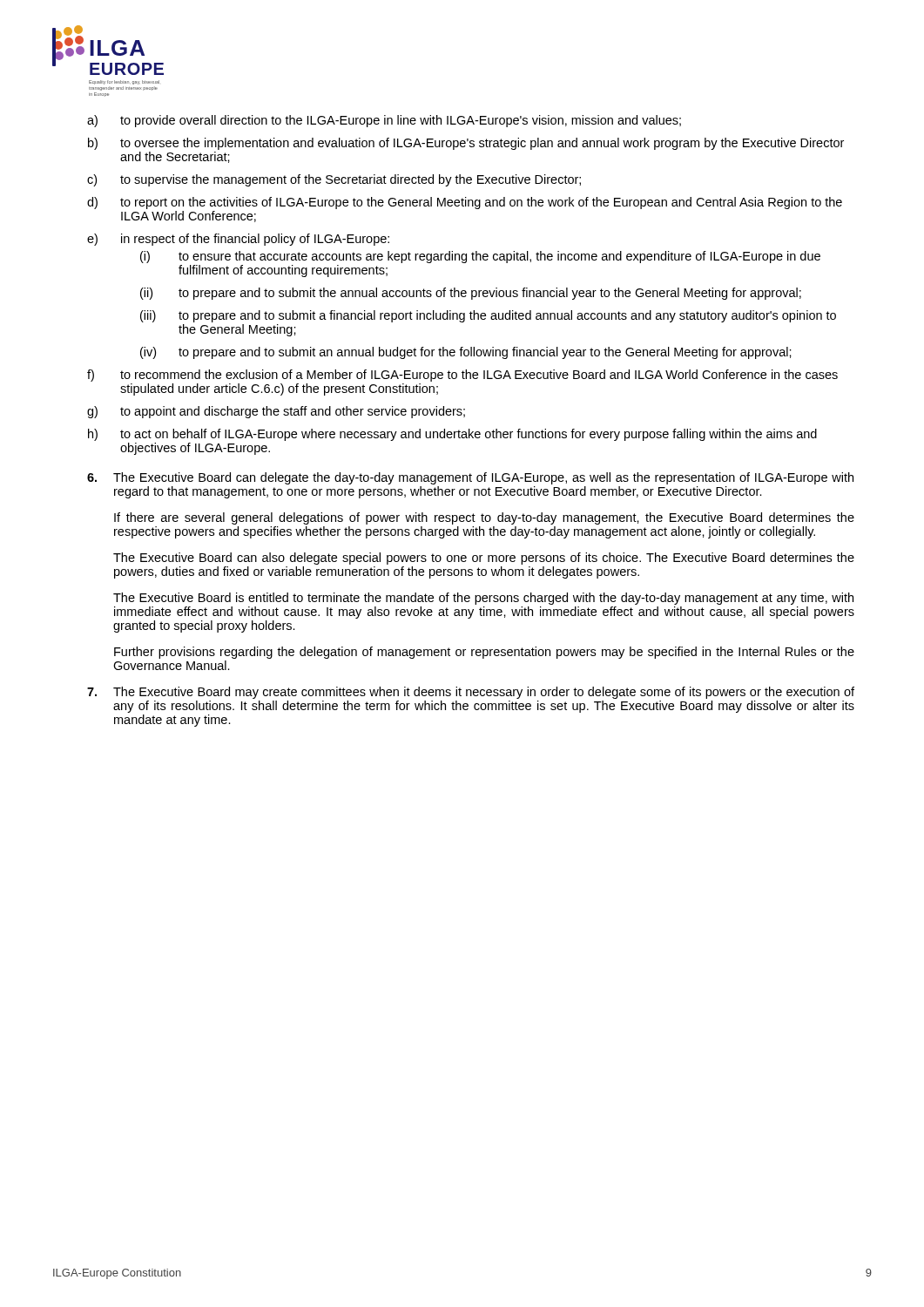Image resolution: width=924 pixels, height=1307 pixels.
Task: Select the block starting "g) to appoint and discharge the staff"
Action: pos(277,411)
